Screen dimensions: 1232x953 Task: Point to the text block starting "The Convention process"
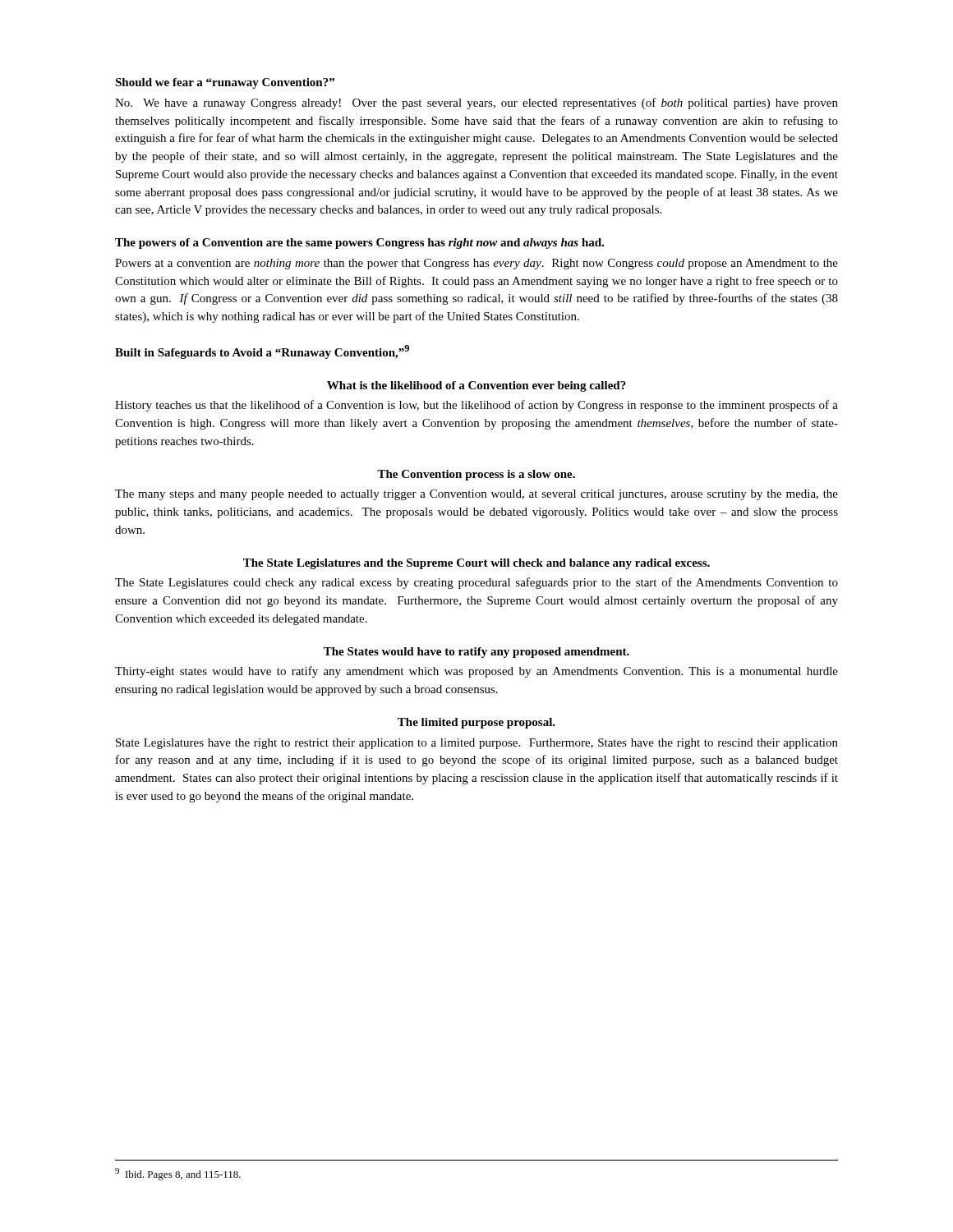pyautogui.click(x=476, y=474)
